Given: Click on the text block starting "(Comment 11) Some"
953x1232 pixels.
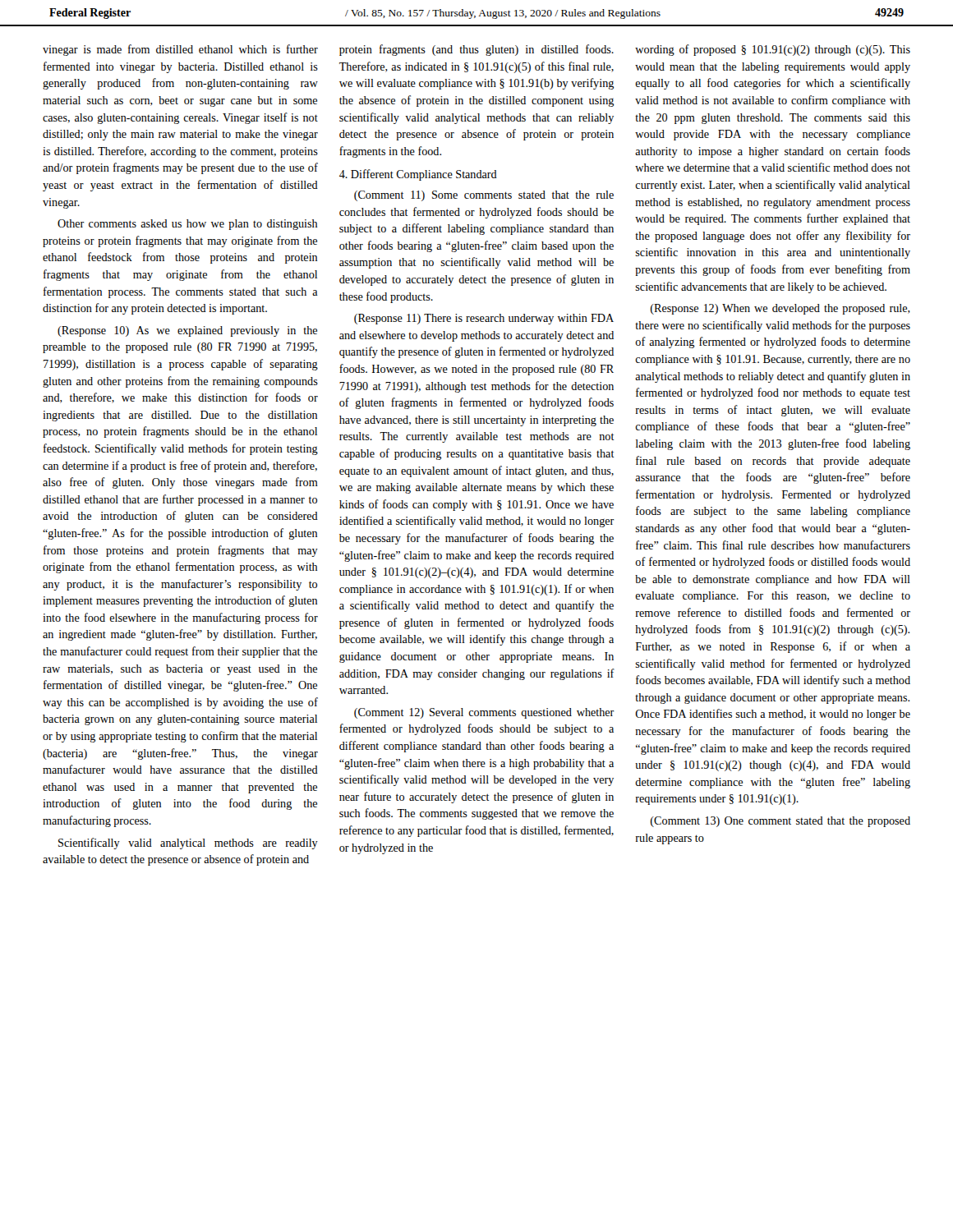Looking at the screenshot, I should 477,246.
